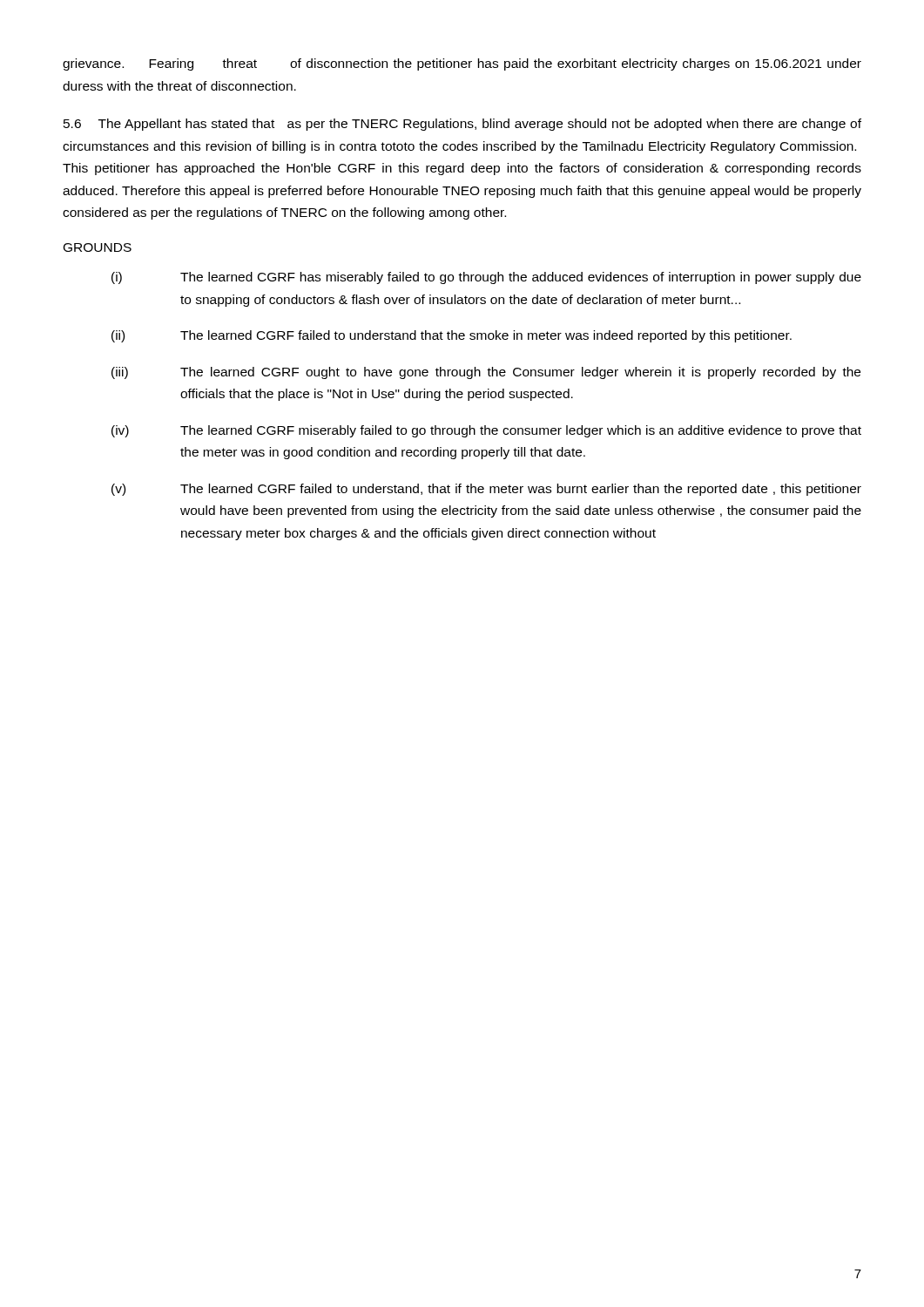The height and width of the screenshot is (1307, 924).
Task: Click the passage that begins "(iv) The learned CGRF miserably failed to"
Action: (x=462, y=441)
